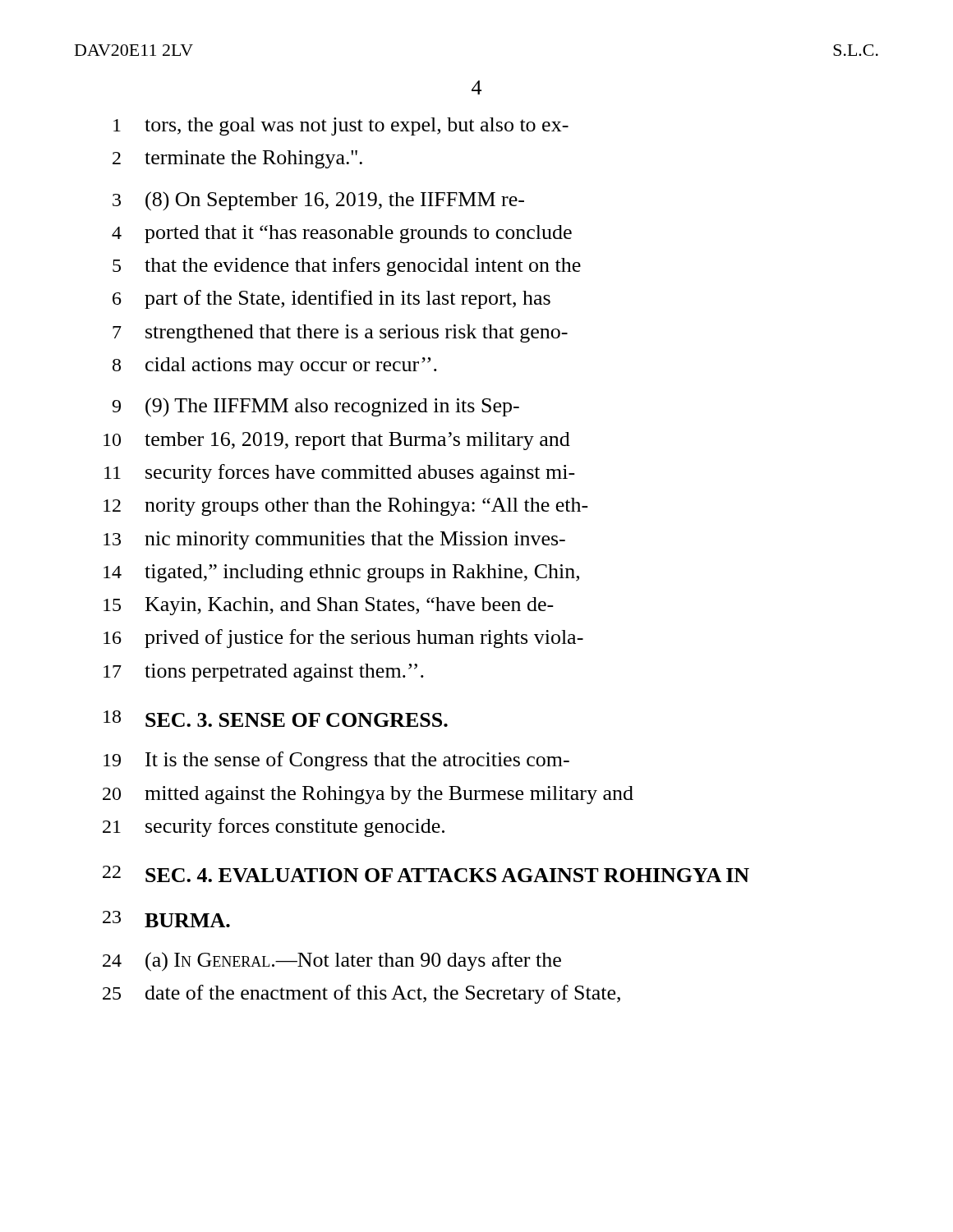Point to the section header beginning "22 SEC. 4. EVALUATION OF ATTACKS AGAINST"

476,876
